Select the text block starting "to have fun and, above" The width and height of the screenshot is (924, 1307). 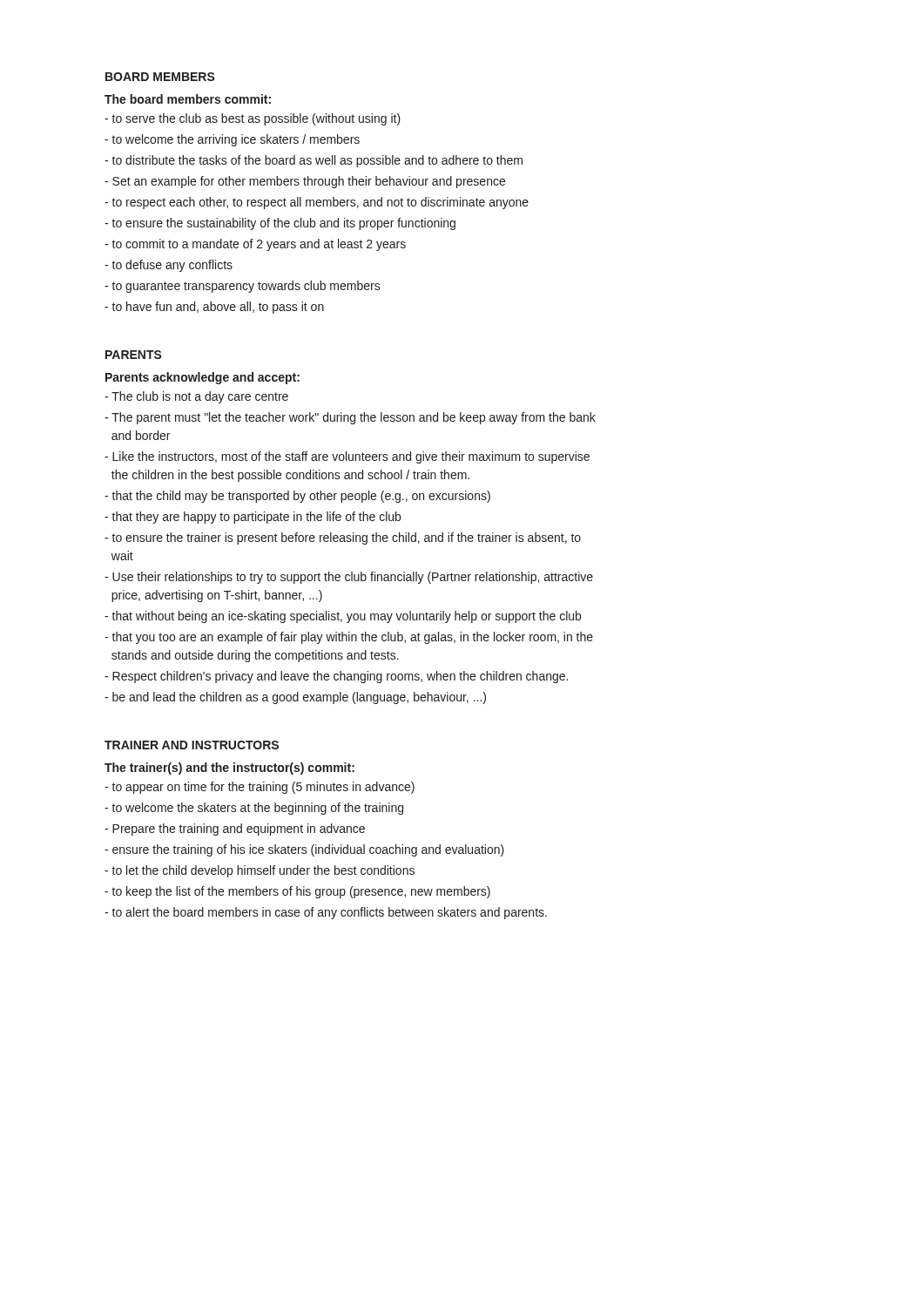pos(214,307)
